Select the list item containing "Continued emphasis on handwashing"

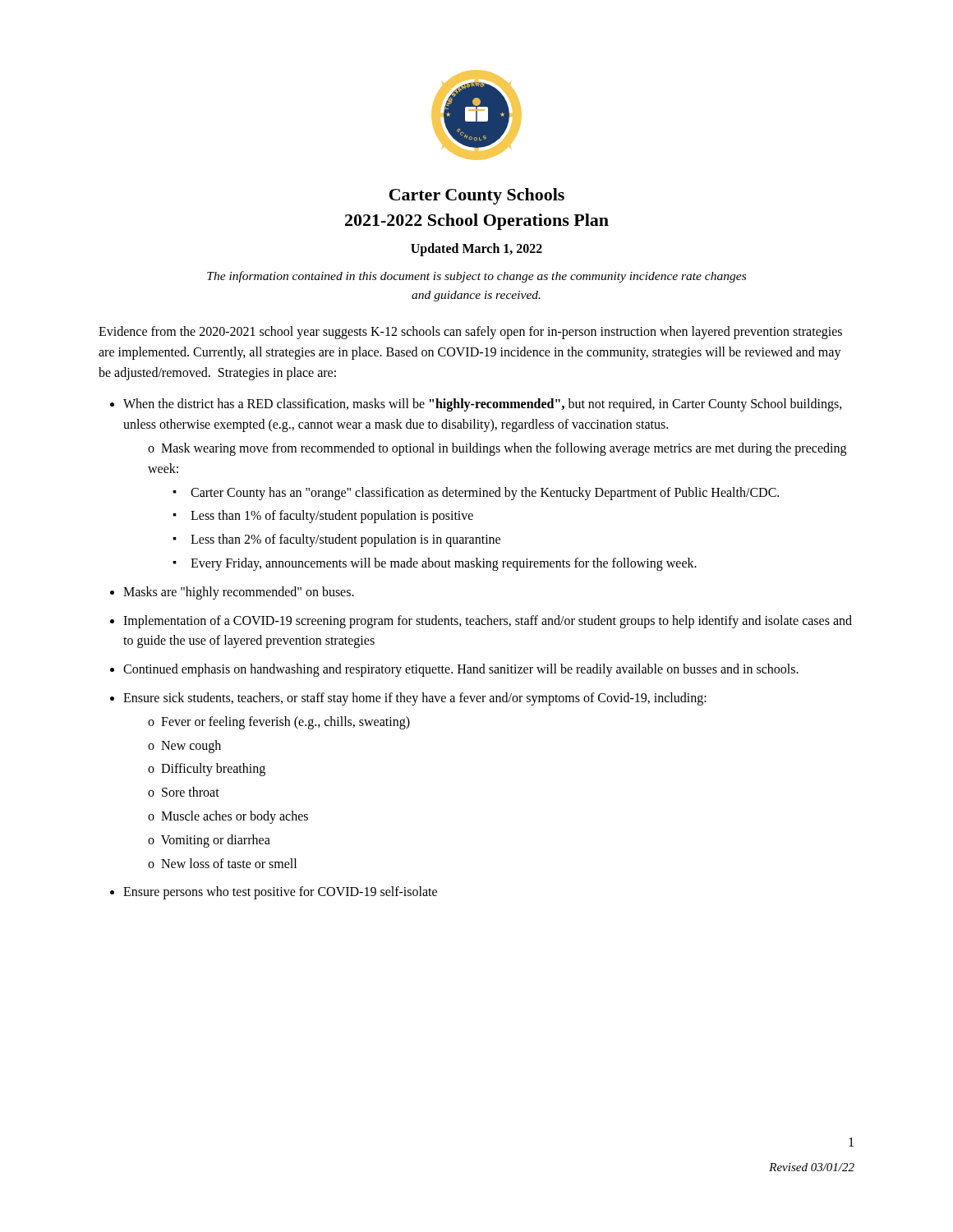click(x=461, y=669)
